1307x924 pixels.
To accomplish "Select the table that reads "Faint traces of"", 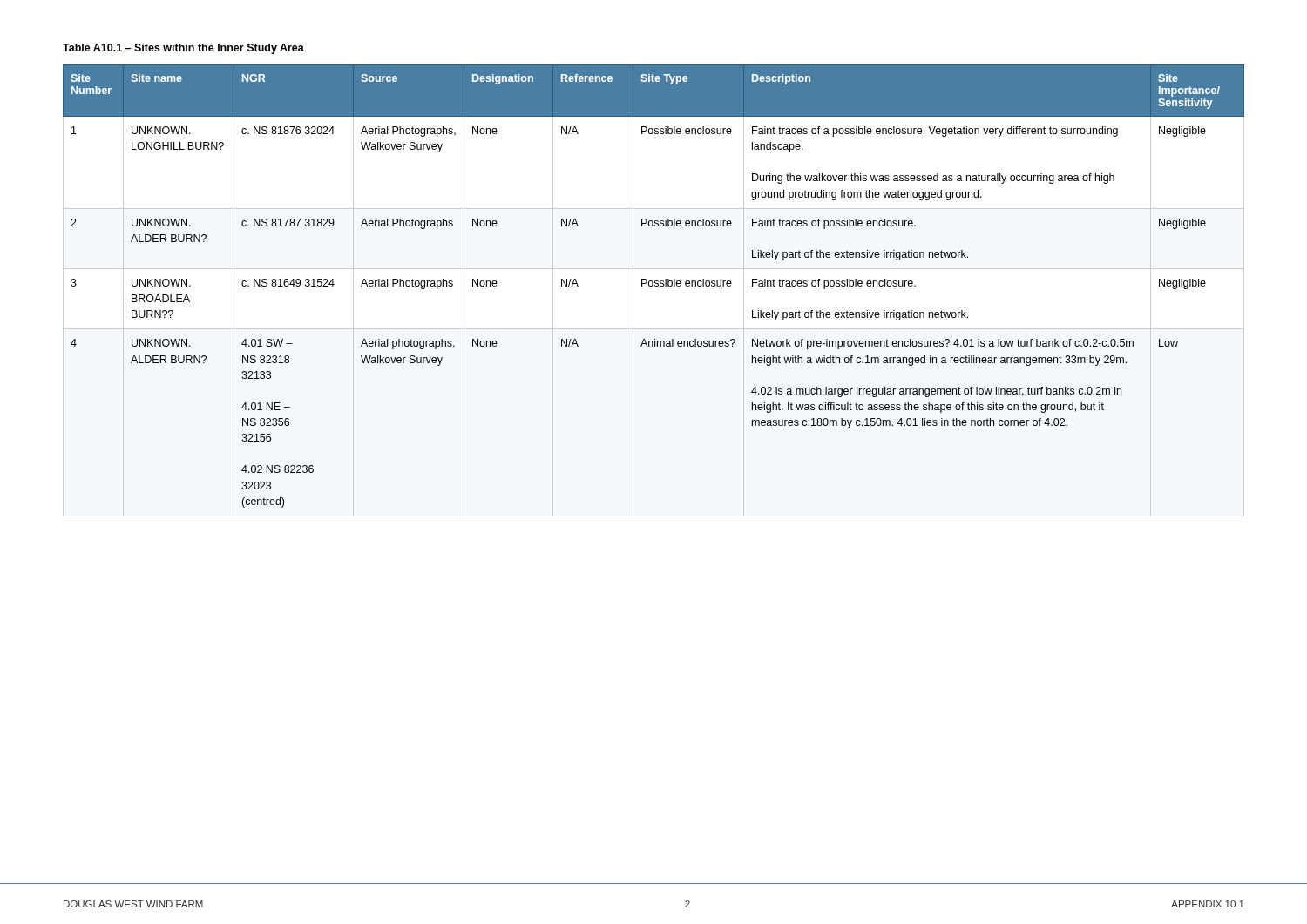I will tap(654, 290).
